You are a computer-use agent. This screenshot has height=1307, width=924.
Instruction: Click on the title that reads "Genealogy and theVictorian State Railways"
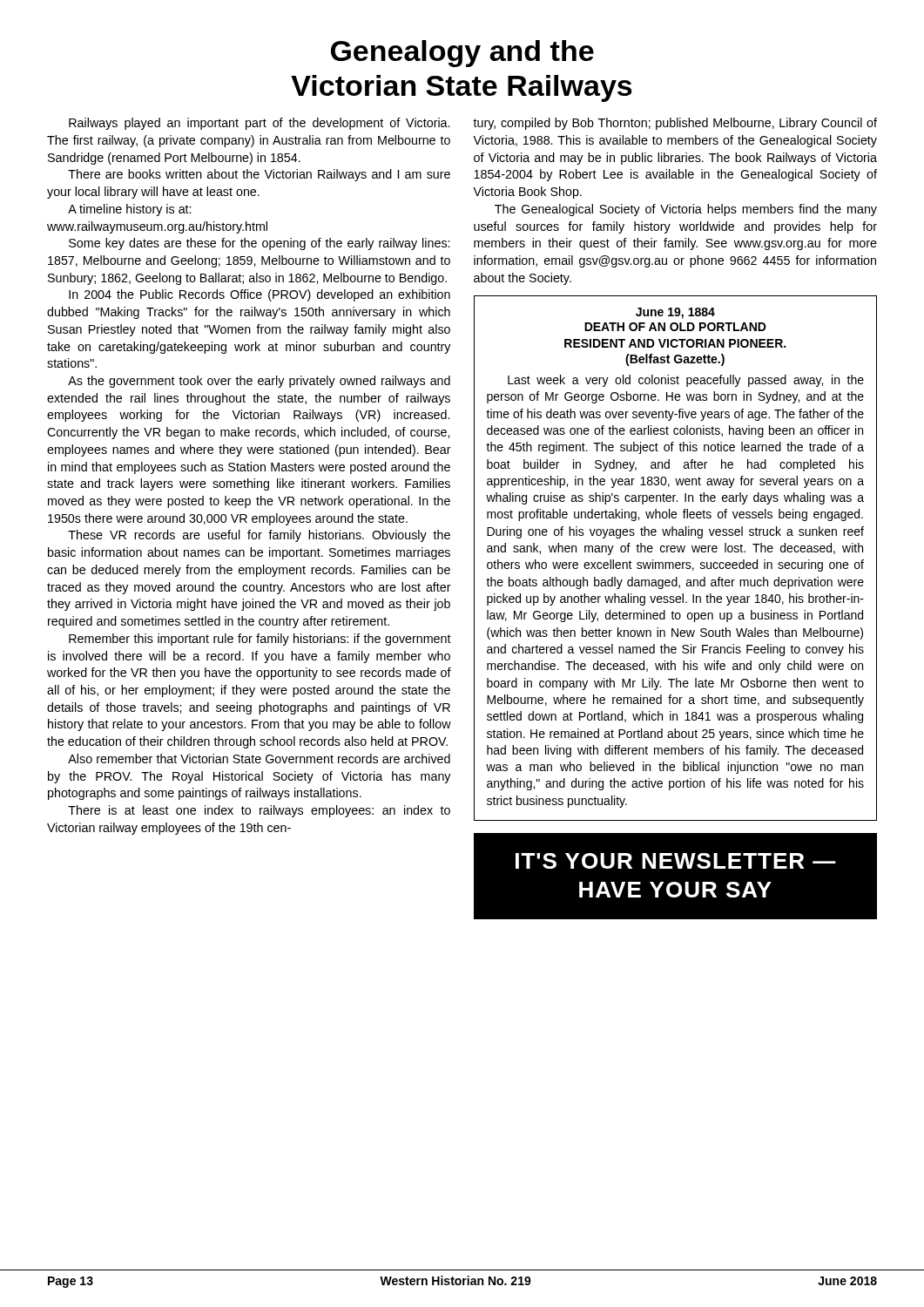coord(462,68)
